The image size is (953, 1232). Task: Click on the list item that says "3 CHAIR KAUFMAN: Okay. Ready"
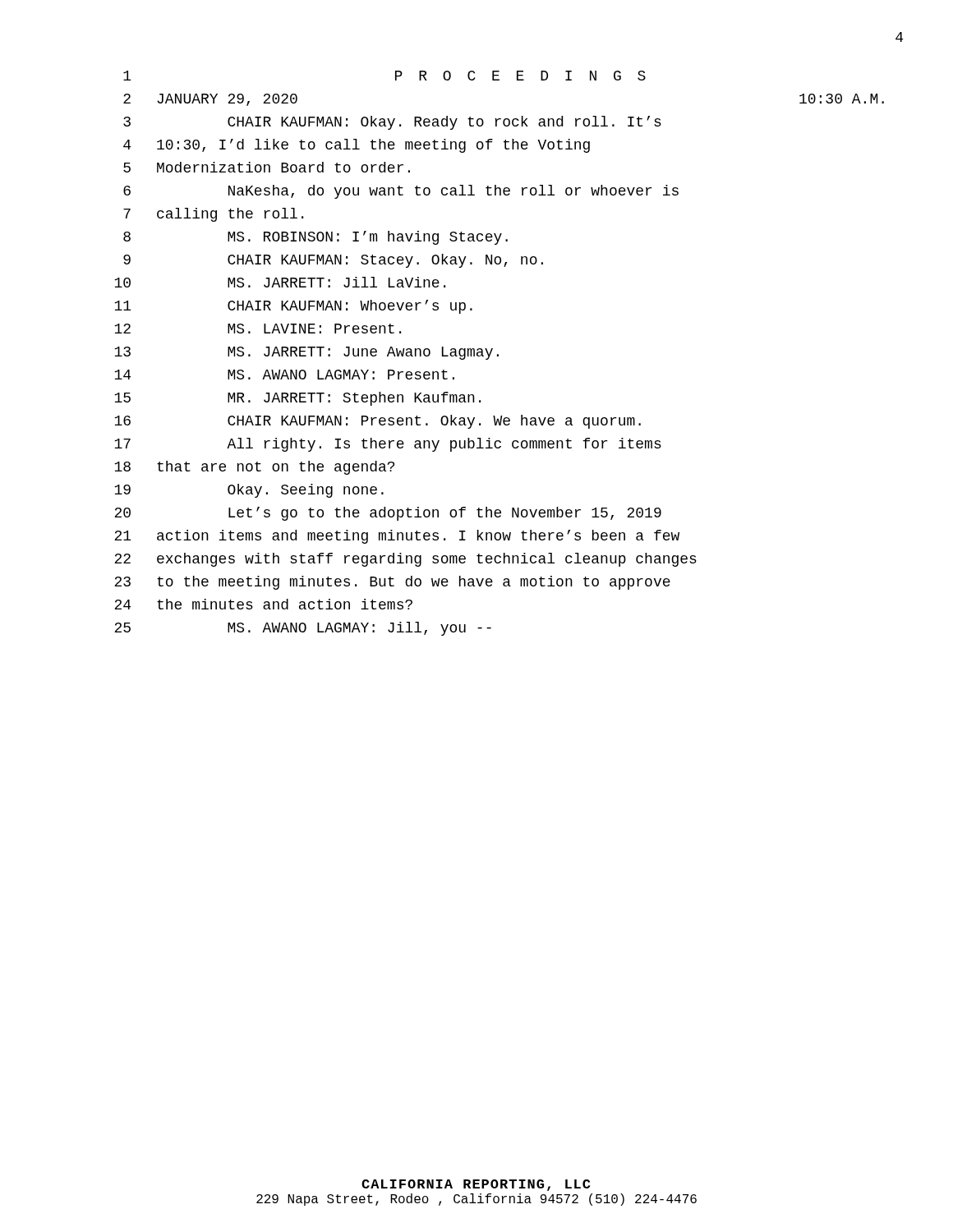click(485, 123)
